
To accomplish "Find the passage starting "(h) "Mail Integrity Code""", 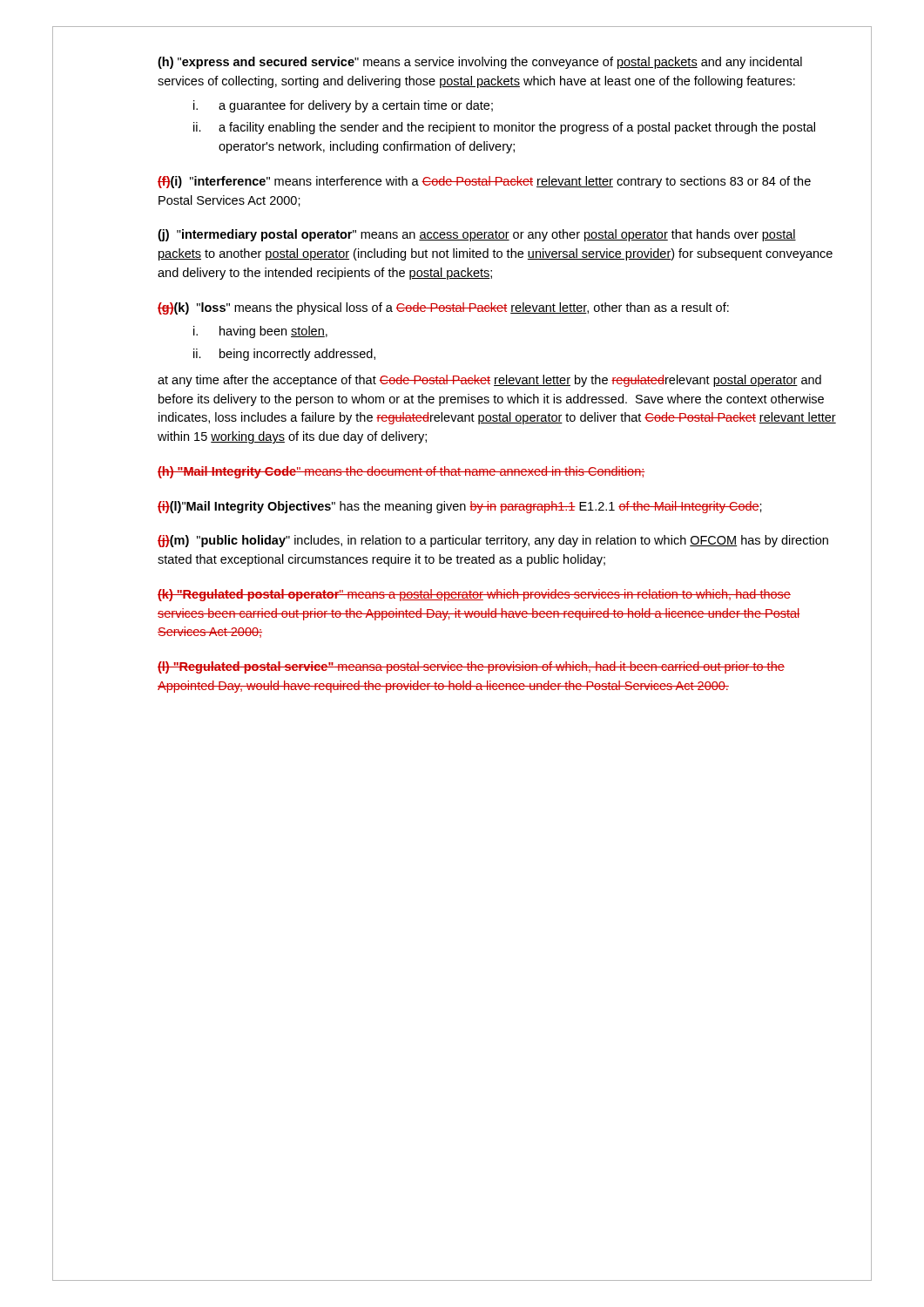I will coord(401,471).
